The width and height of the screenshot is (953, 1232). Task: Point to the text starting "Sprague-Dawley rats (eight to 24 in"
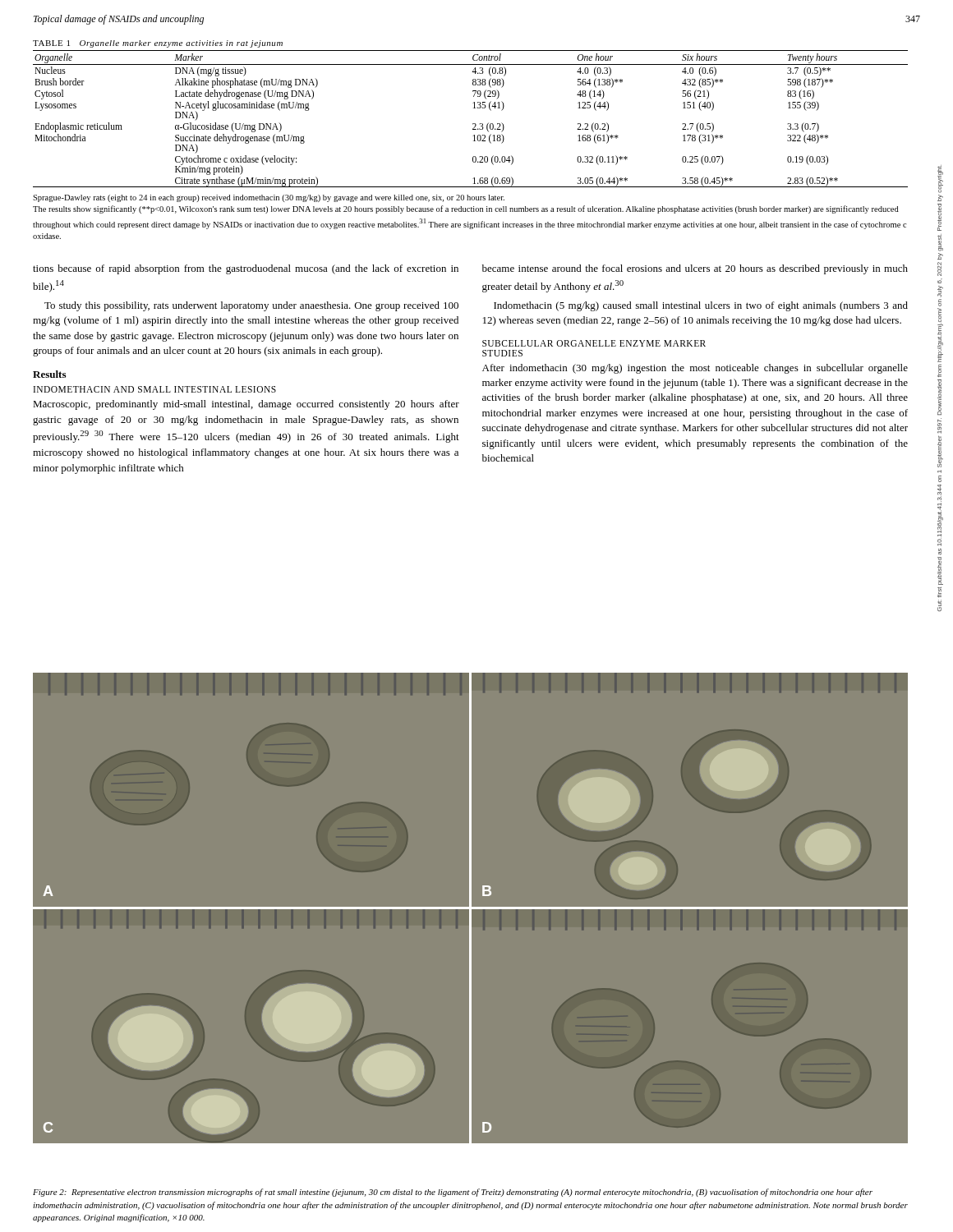470,217
